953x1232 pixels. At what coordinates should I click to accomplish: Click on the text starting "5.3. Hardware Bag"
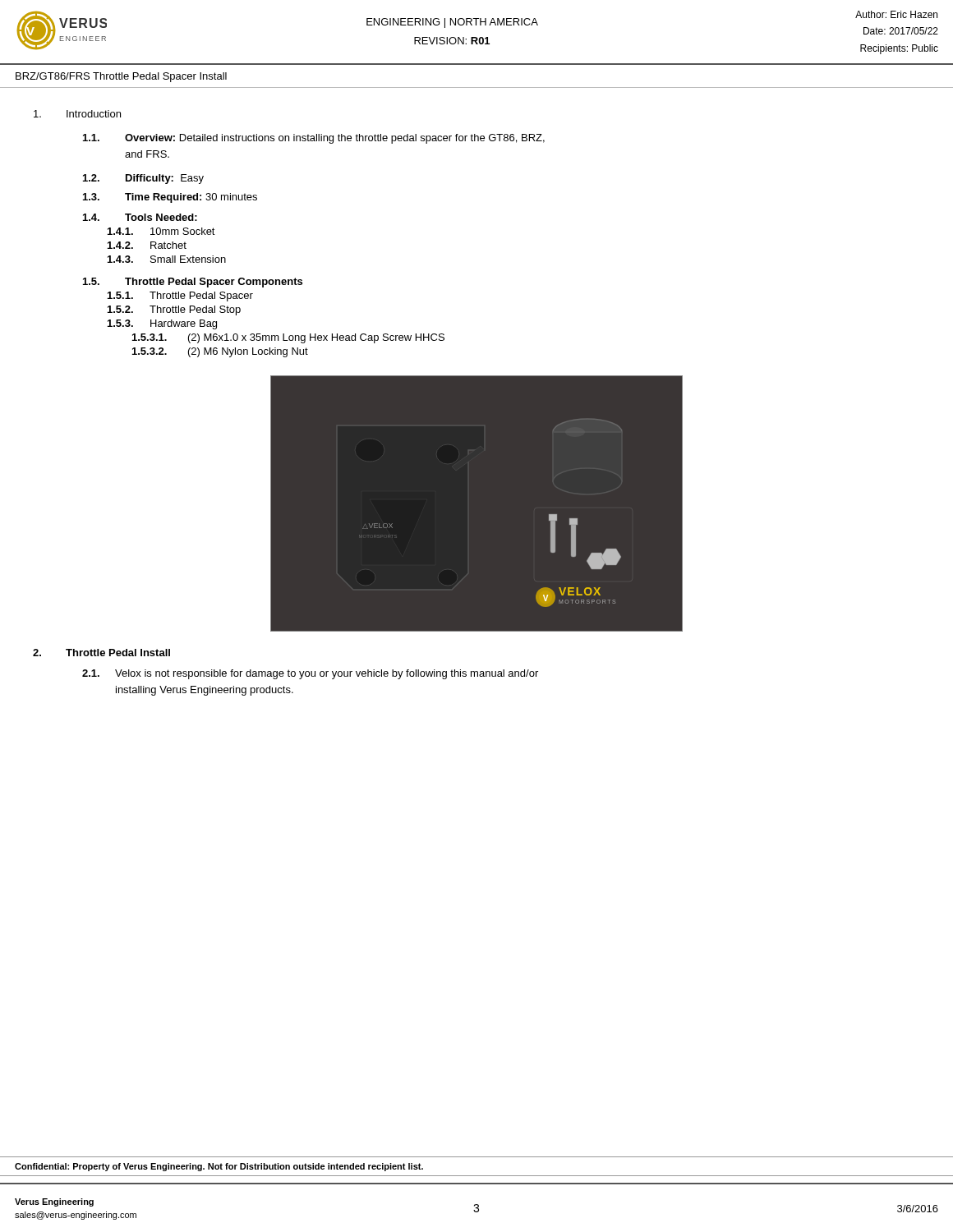[x=162, y=323]
